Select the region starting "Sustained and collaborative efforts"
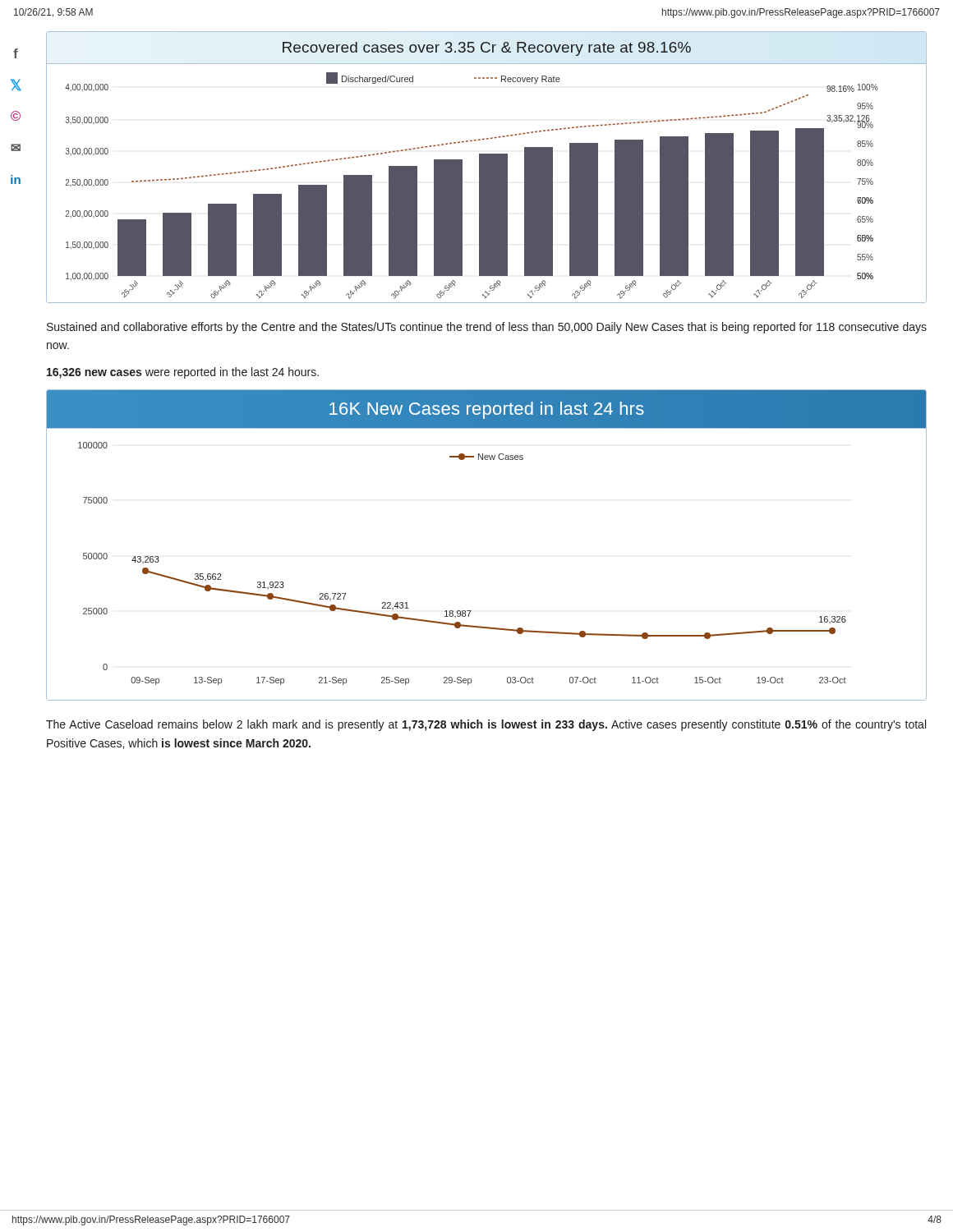The height and width of the screenshot is (1232, 953). pos(486,336)
